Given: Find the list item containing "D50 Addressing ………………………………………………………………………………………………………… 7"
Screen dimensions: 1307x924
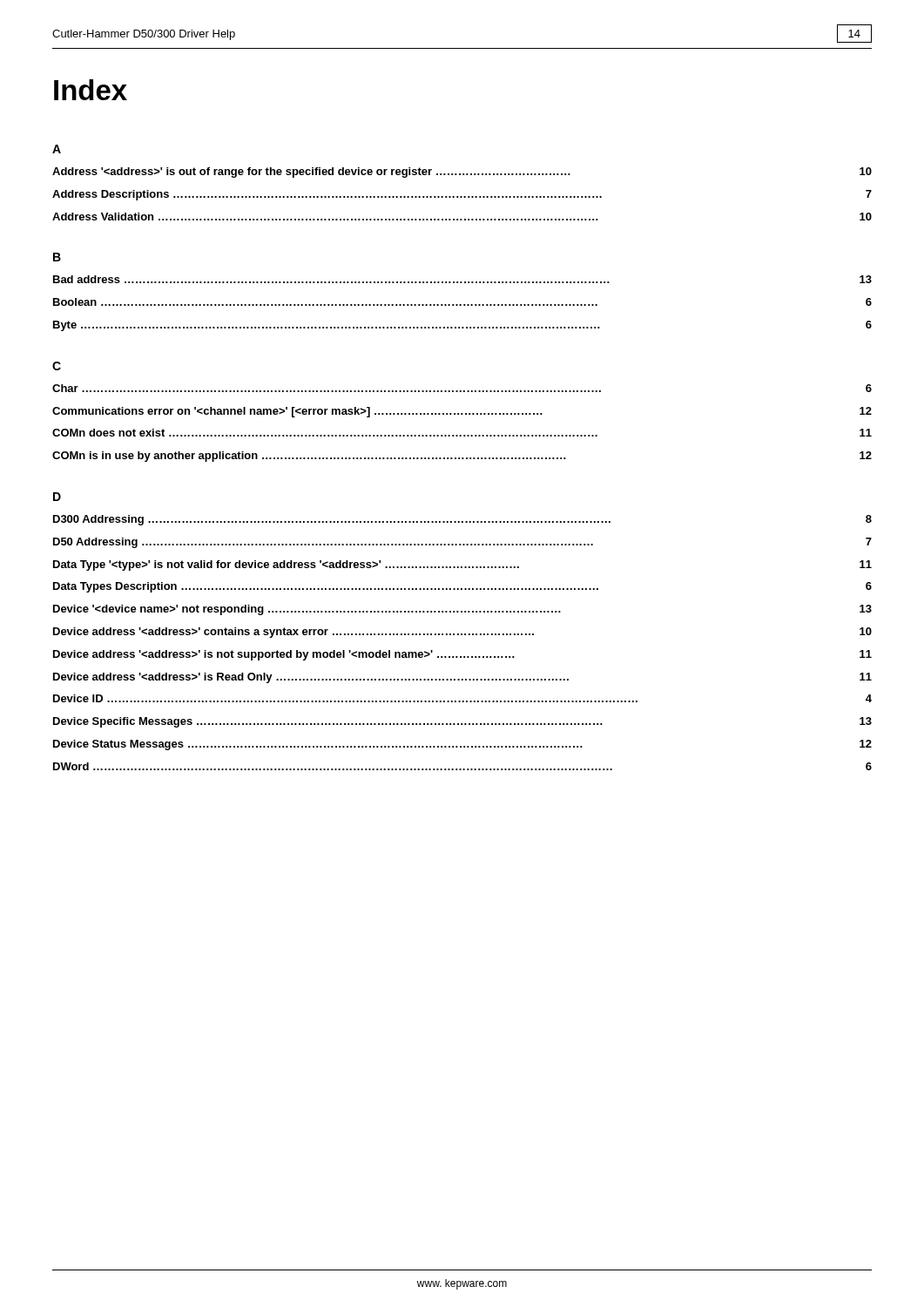Looking at the screenshot, I should pyautogui.click(x=462, y=542).
